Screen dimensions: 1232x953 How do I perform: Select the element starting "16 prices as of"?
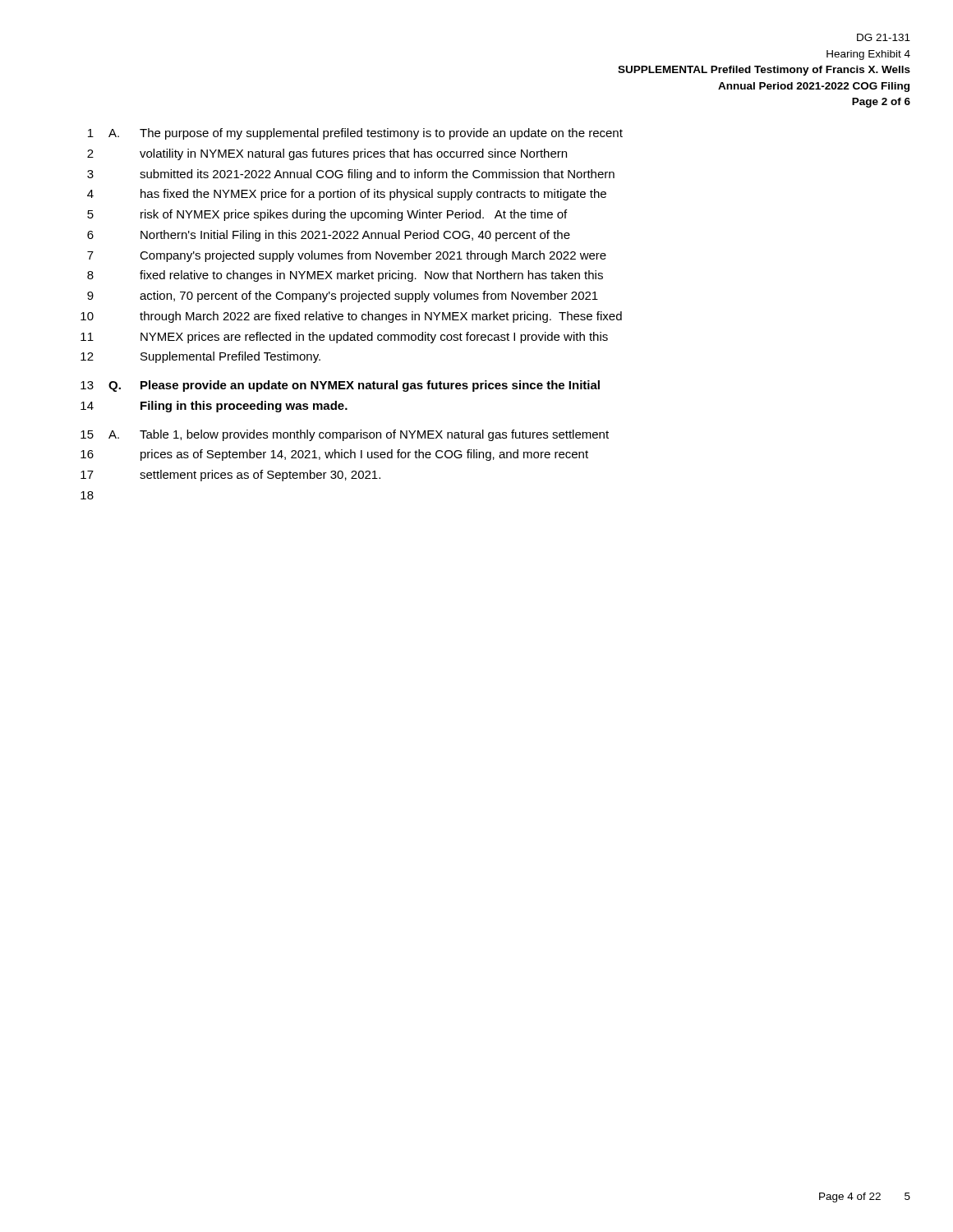(x=476, y=455)
